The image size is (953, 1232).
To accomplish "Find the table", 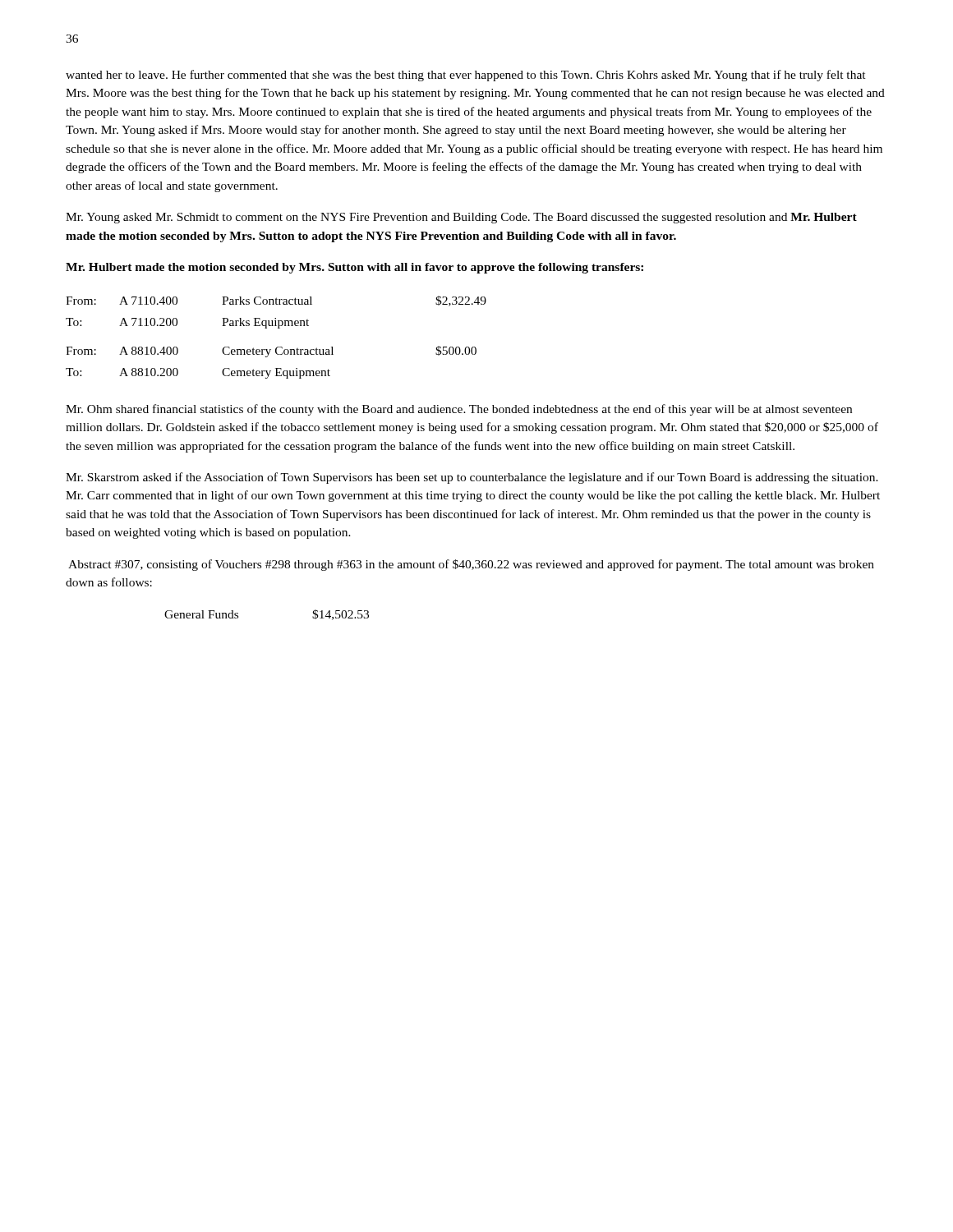I will click(x=476, y=336).
